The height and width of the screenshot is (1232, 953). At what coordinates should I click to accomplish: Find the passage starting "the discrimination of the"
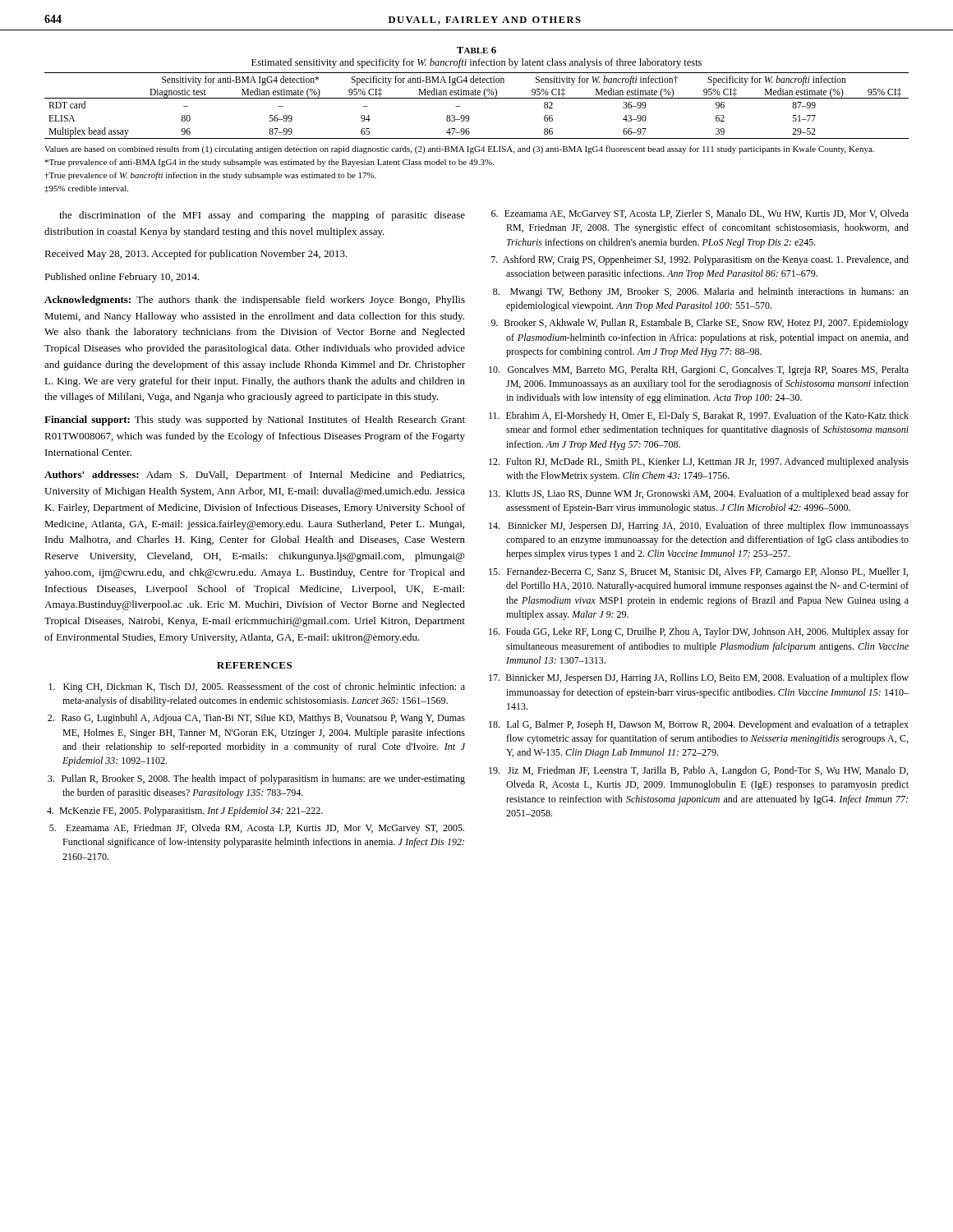255,223
